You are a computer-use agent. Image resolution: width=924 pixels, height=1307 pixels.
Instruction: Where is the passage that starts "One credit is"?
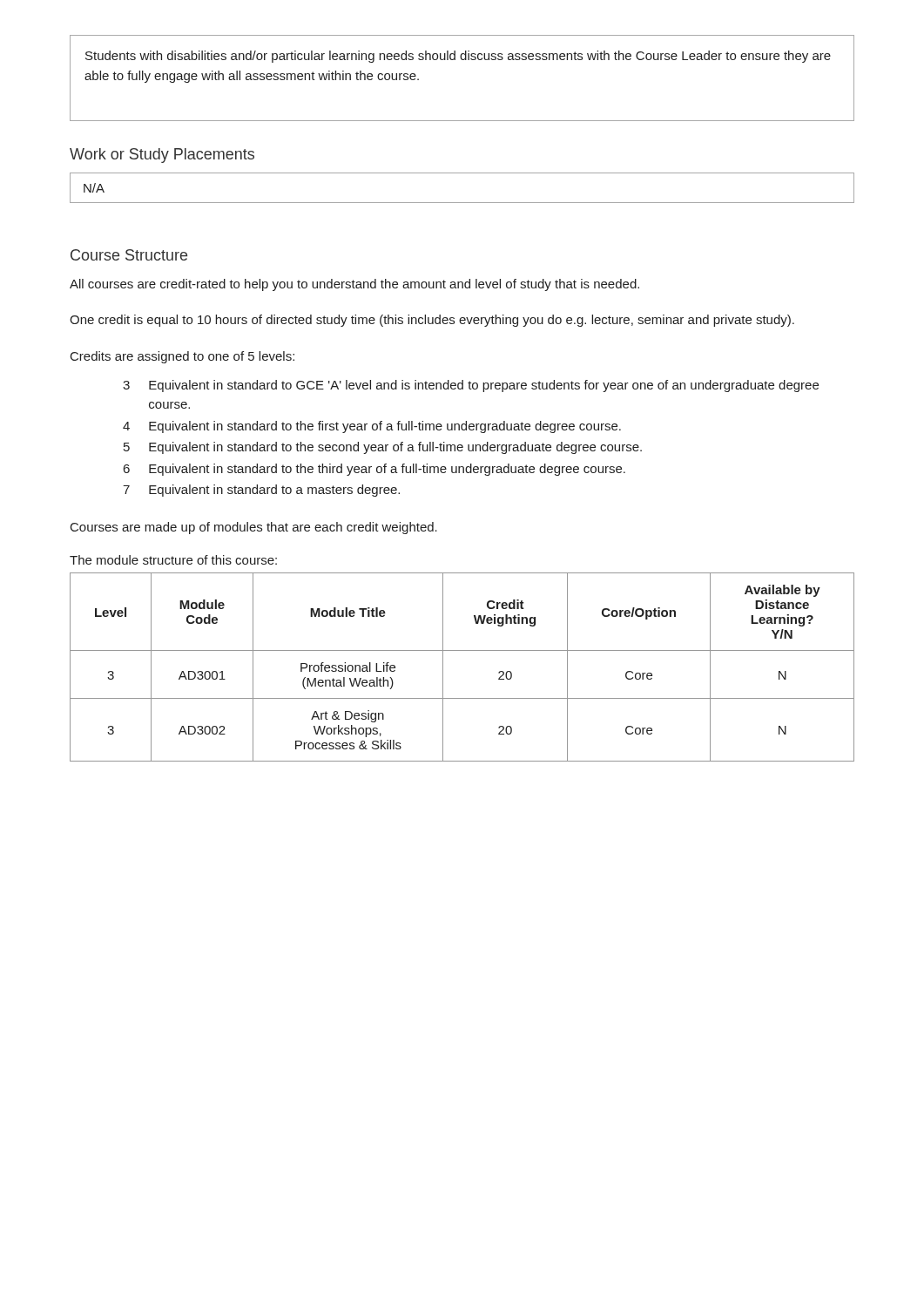[x=432, y=320]
